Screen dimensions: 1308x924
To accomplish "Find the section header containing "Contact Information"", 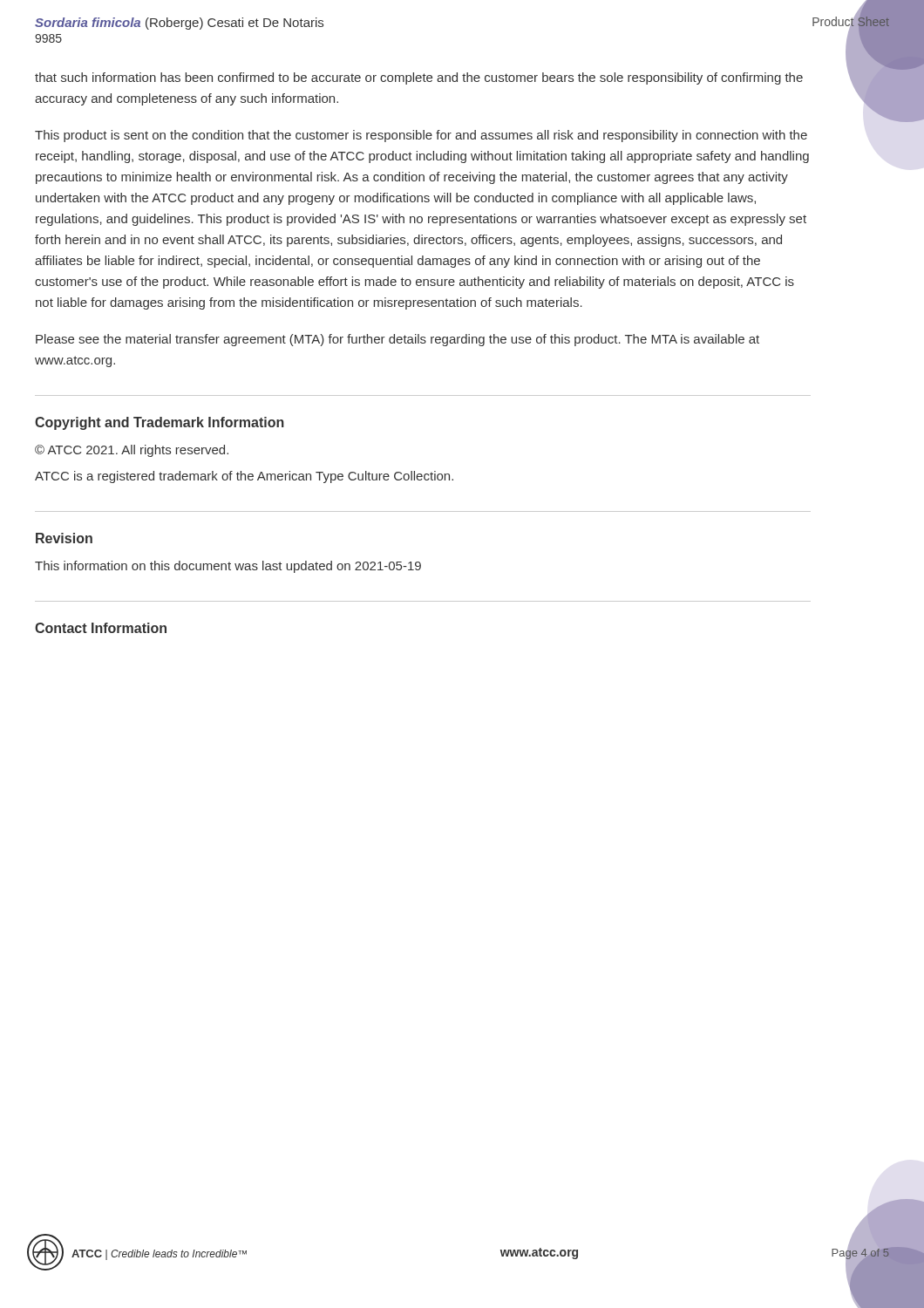I will [101, 628].
